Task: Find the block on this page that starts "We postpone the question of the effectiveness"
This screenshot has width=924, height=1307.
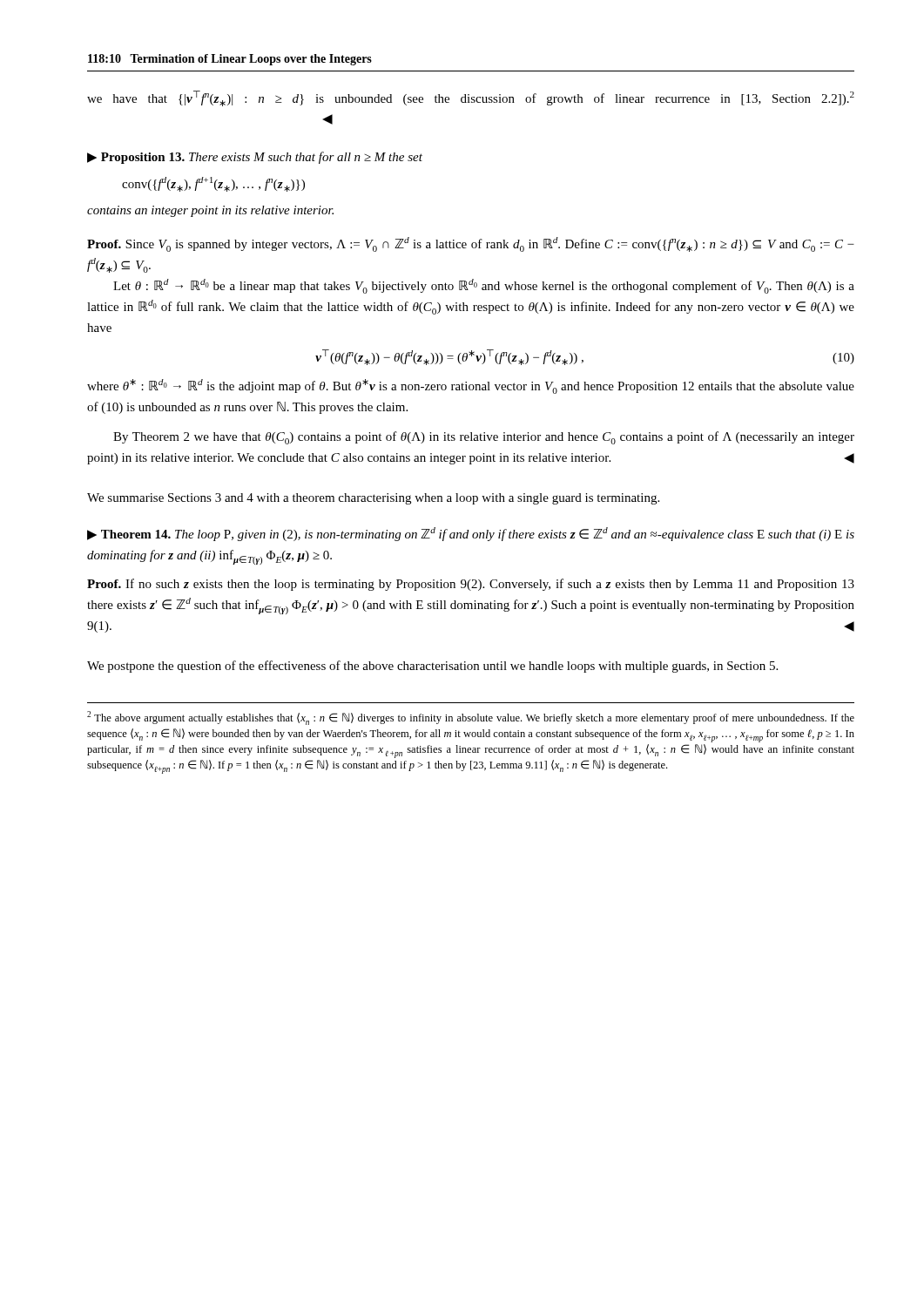Action: pyautogui.click(x=433, y=666)
